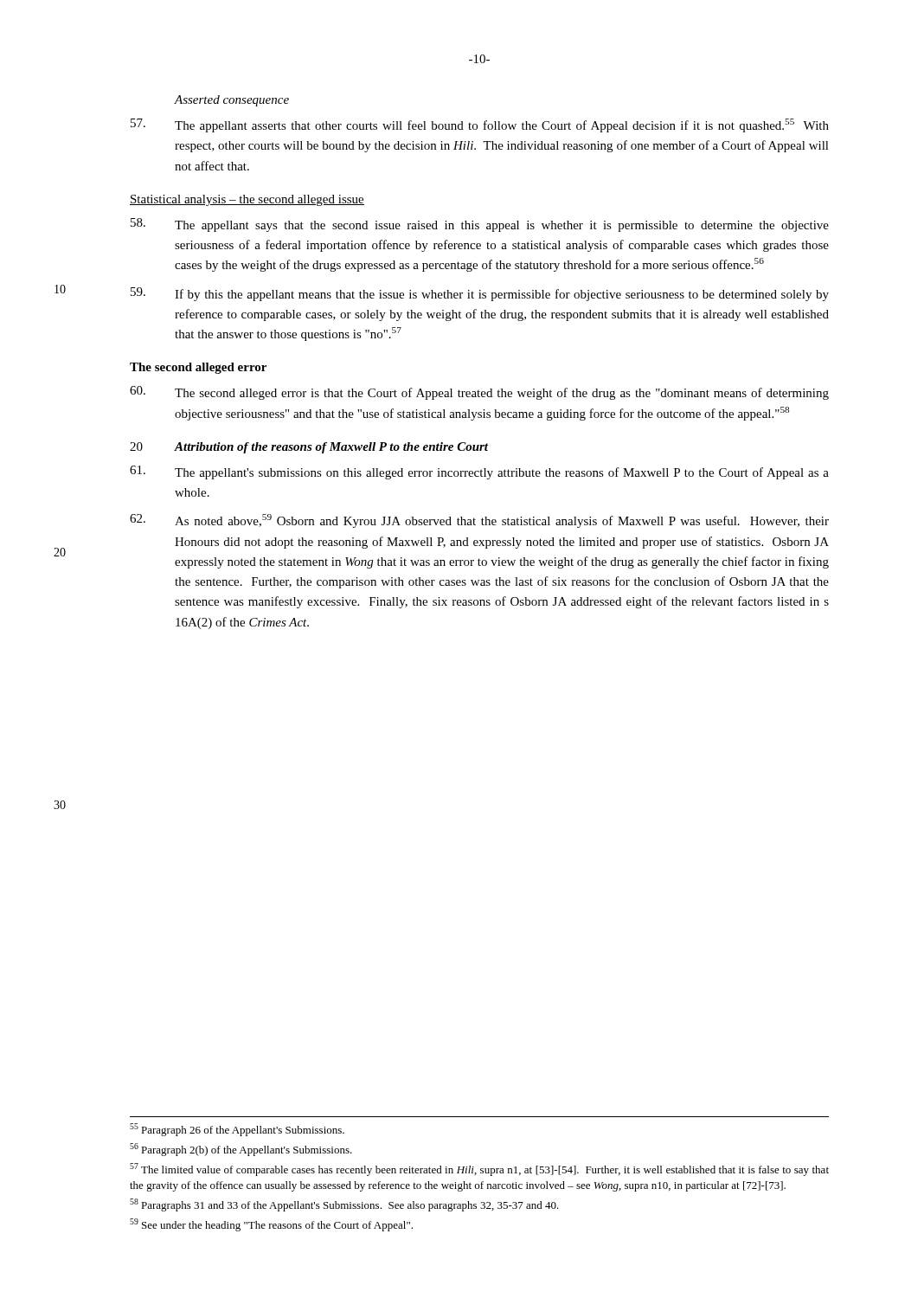Select the passage starting "If by this"
The height and width of the screenshot is (1298, 924).
click(479, 314)
